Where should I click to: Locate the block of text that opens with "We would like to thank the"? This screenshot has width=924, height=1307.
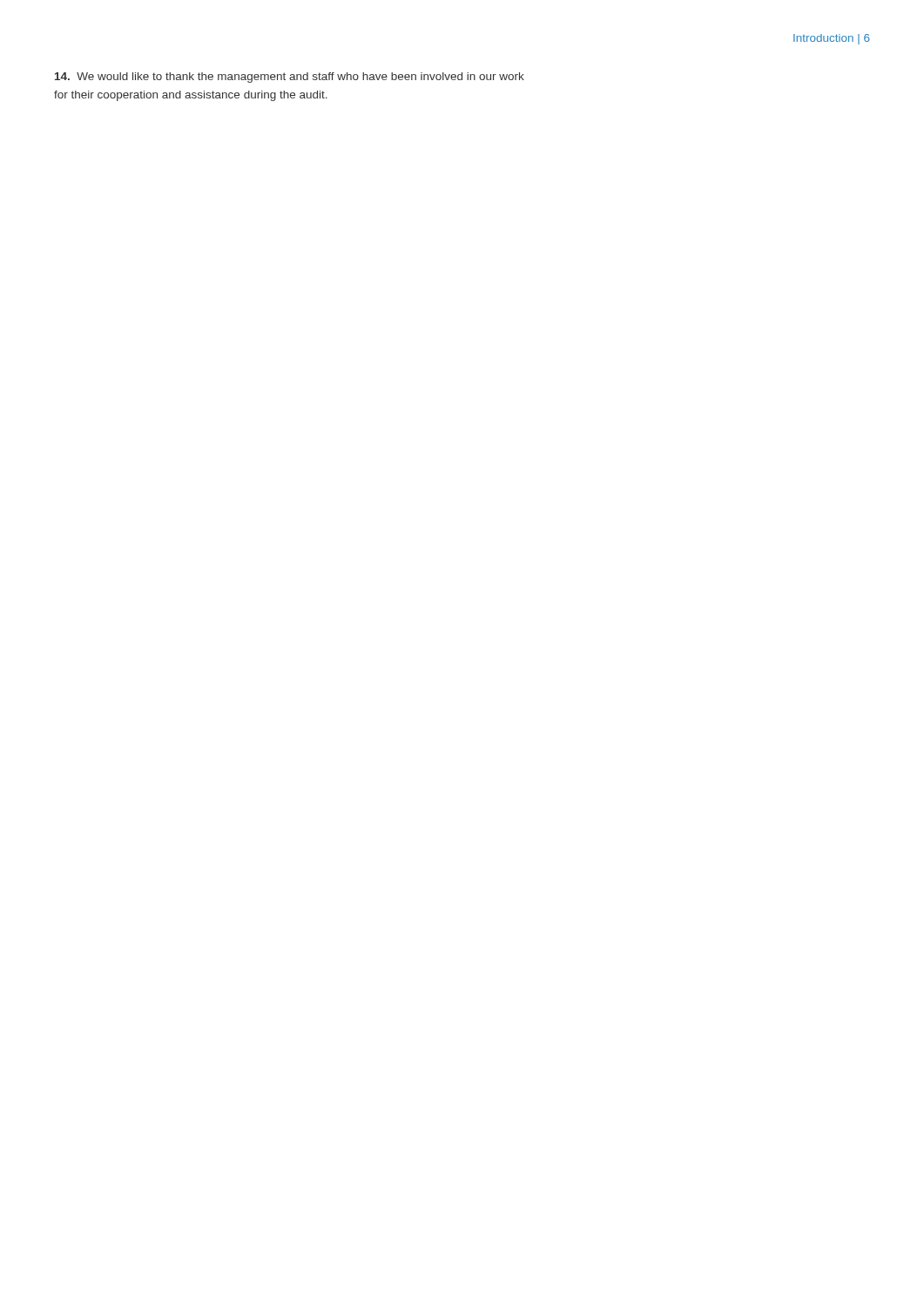(x=289, y=85)
